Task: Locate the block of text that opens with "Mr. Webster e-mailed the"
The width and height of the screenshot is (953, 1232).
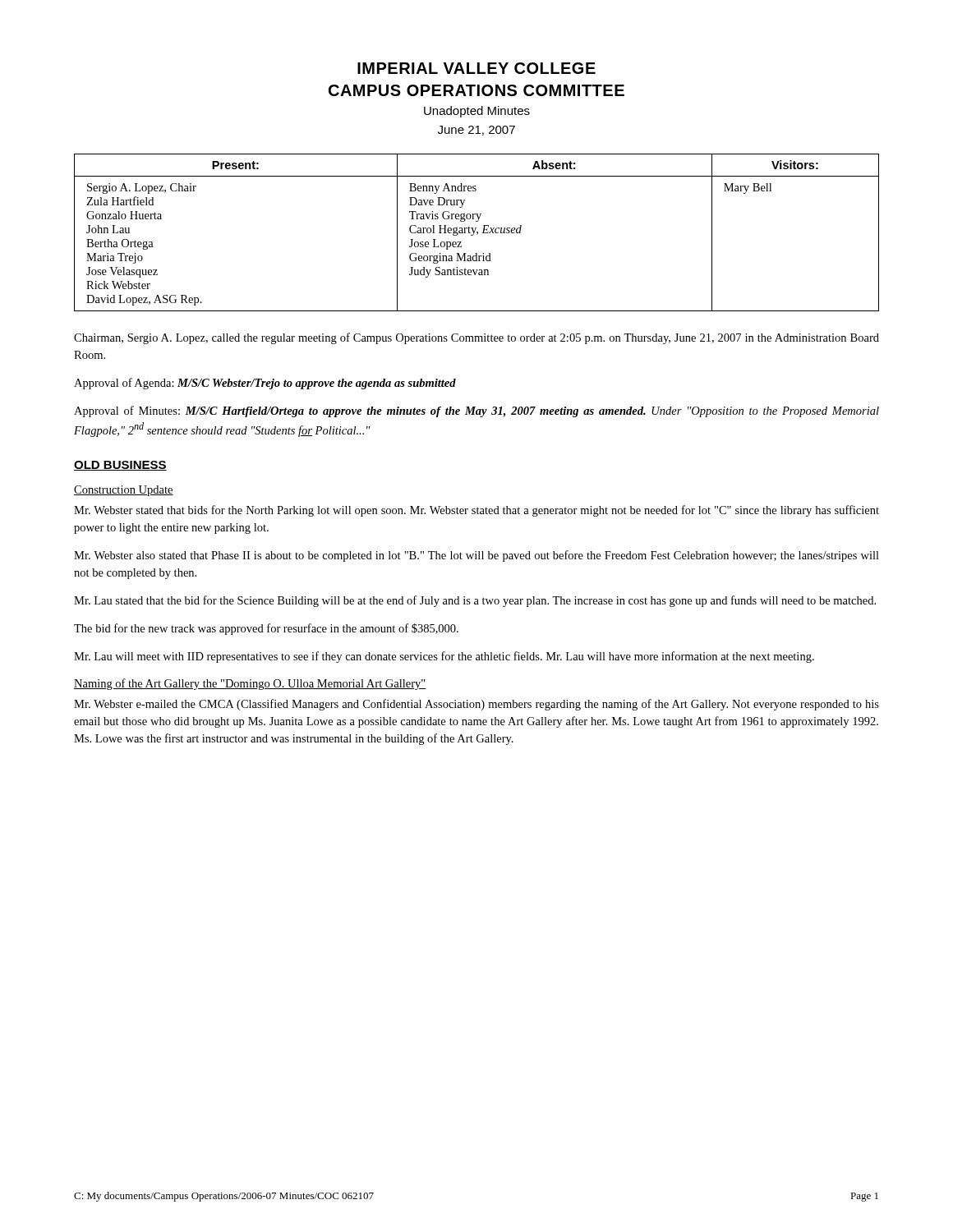Action: pos(476,721)
